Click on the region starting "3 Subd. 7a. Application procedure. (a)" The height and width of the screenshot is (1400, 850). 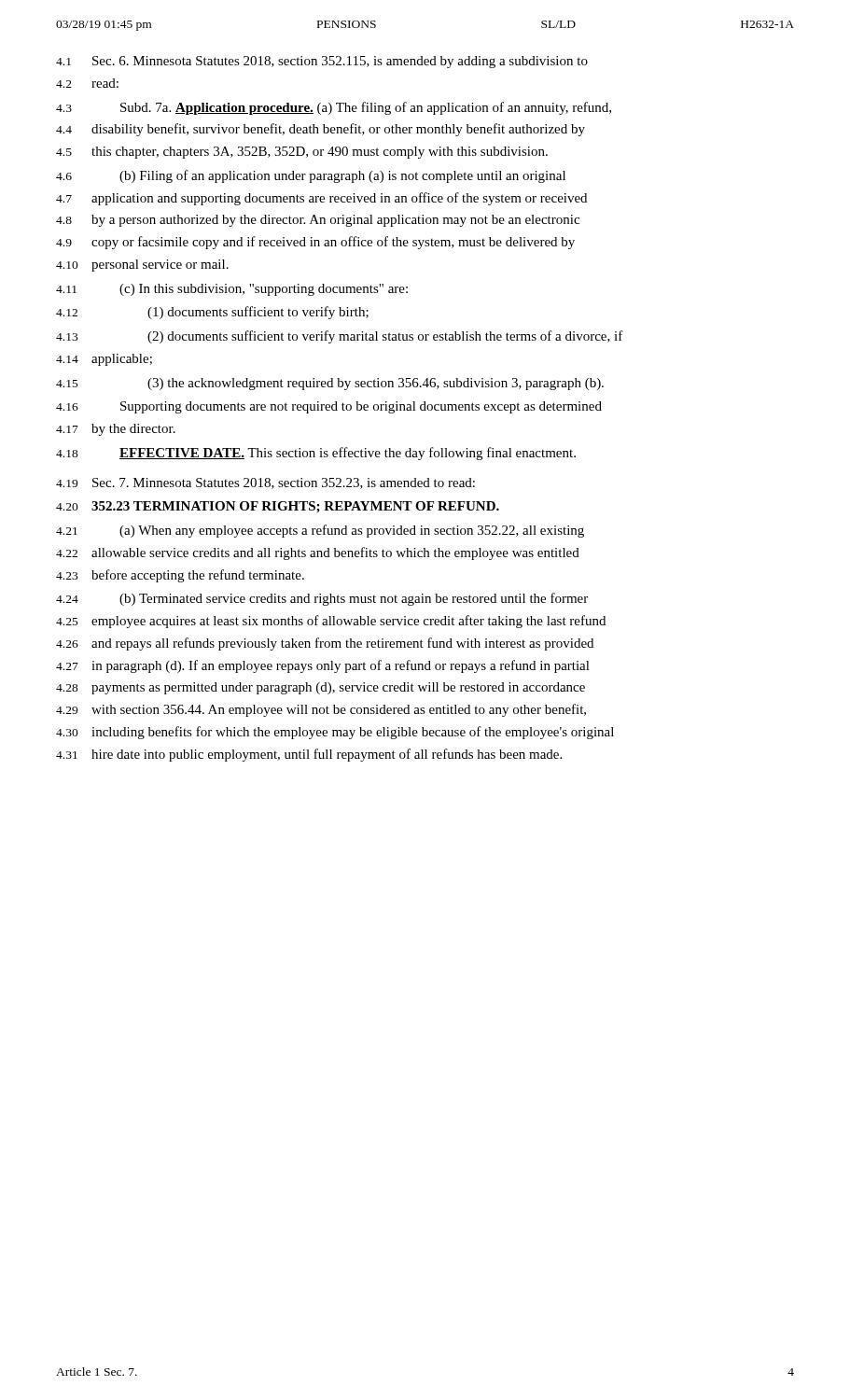coord(425,108)
